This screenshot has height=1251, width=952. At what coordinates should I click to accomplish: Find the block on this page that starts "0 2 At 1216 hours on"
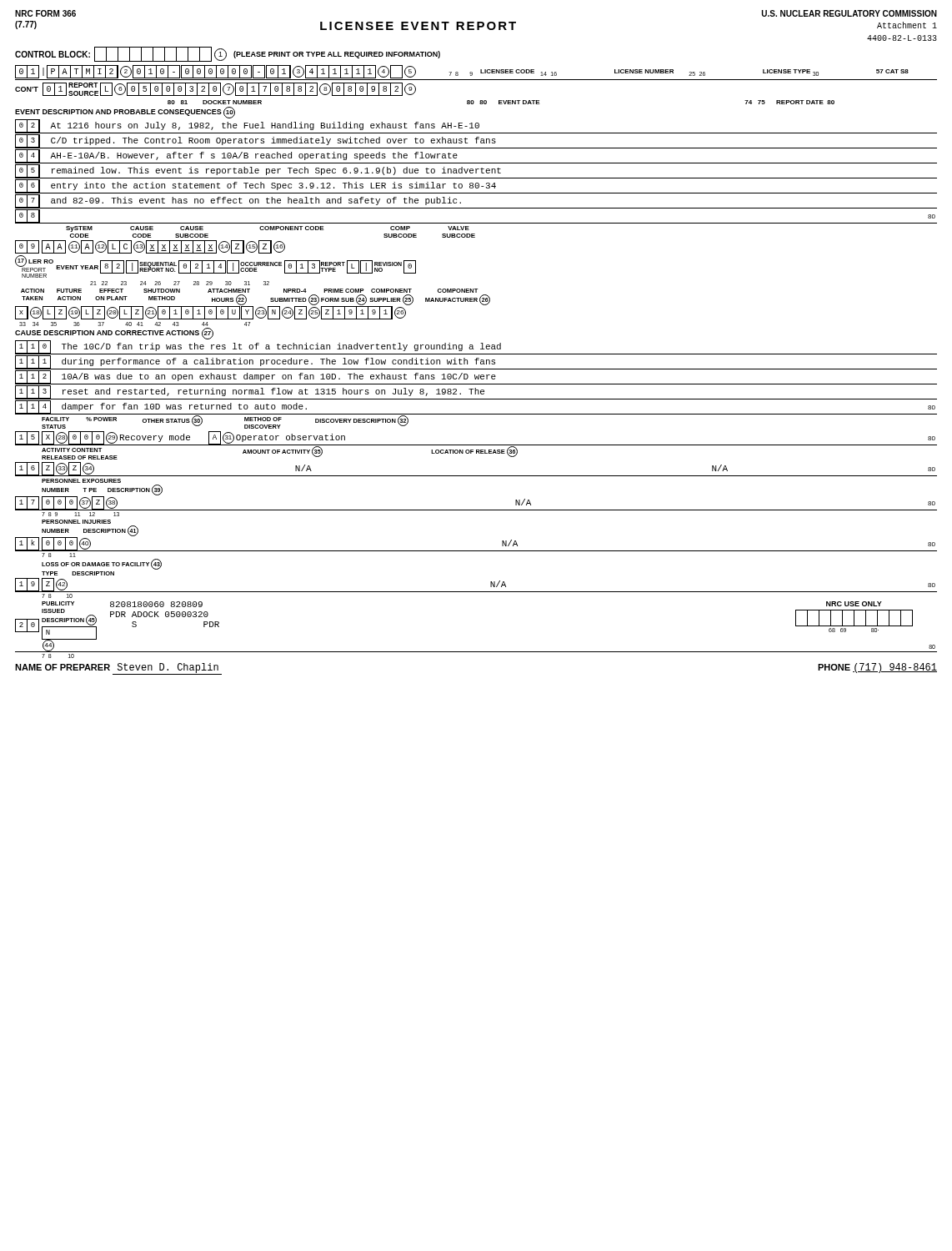[476, 126]
